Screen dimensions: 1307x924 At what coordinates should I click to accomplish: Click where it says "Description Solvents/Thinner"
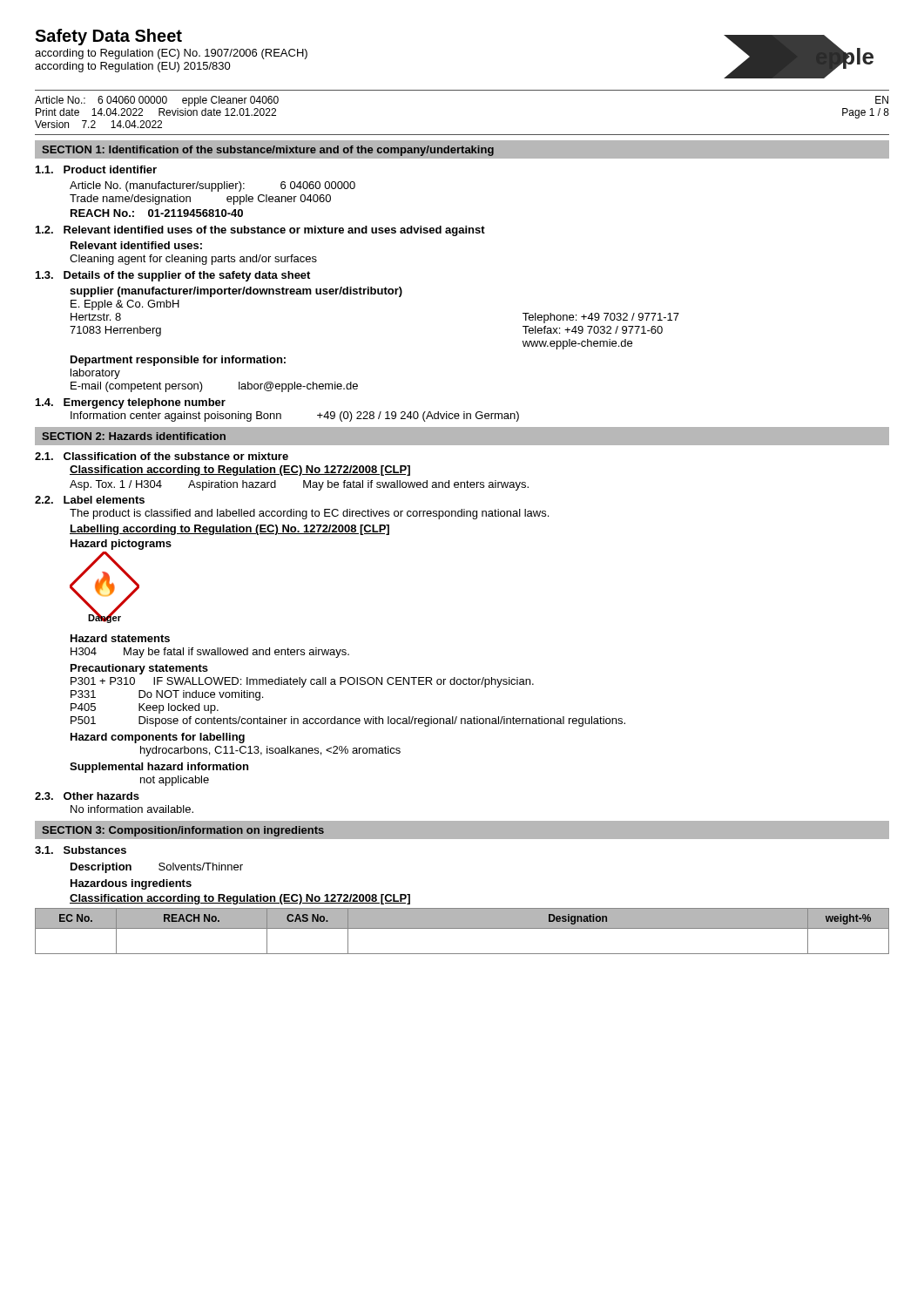(x=157, y=868)
